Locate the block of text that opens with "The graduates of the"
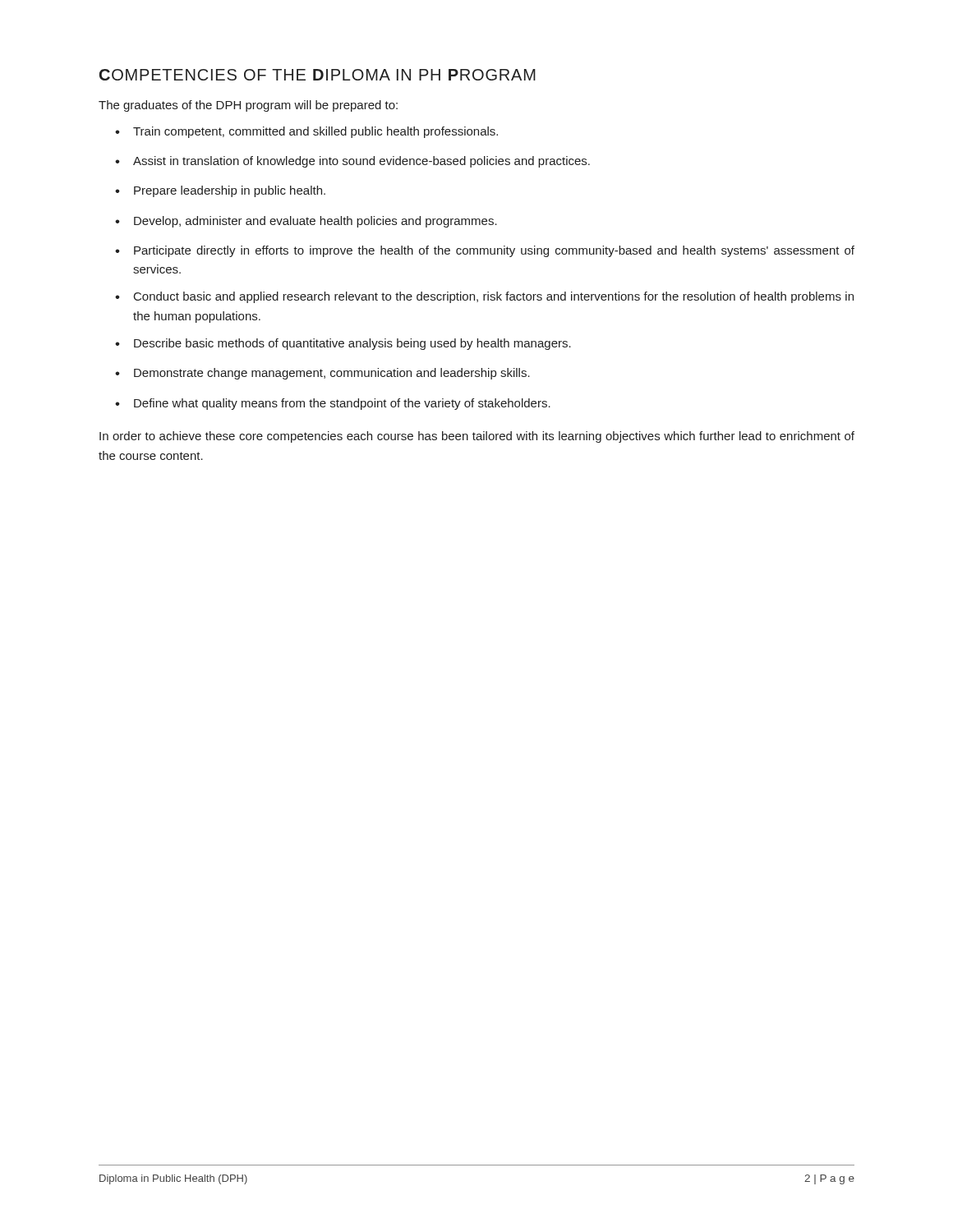 [249, 105]
